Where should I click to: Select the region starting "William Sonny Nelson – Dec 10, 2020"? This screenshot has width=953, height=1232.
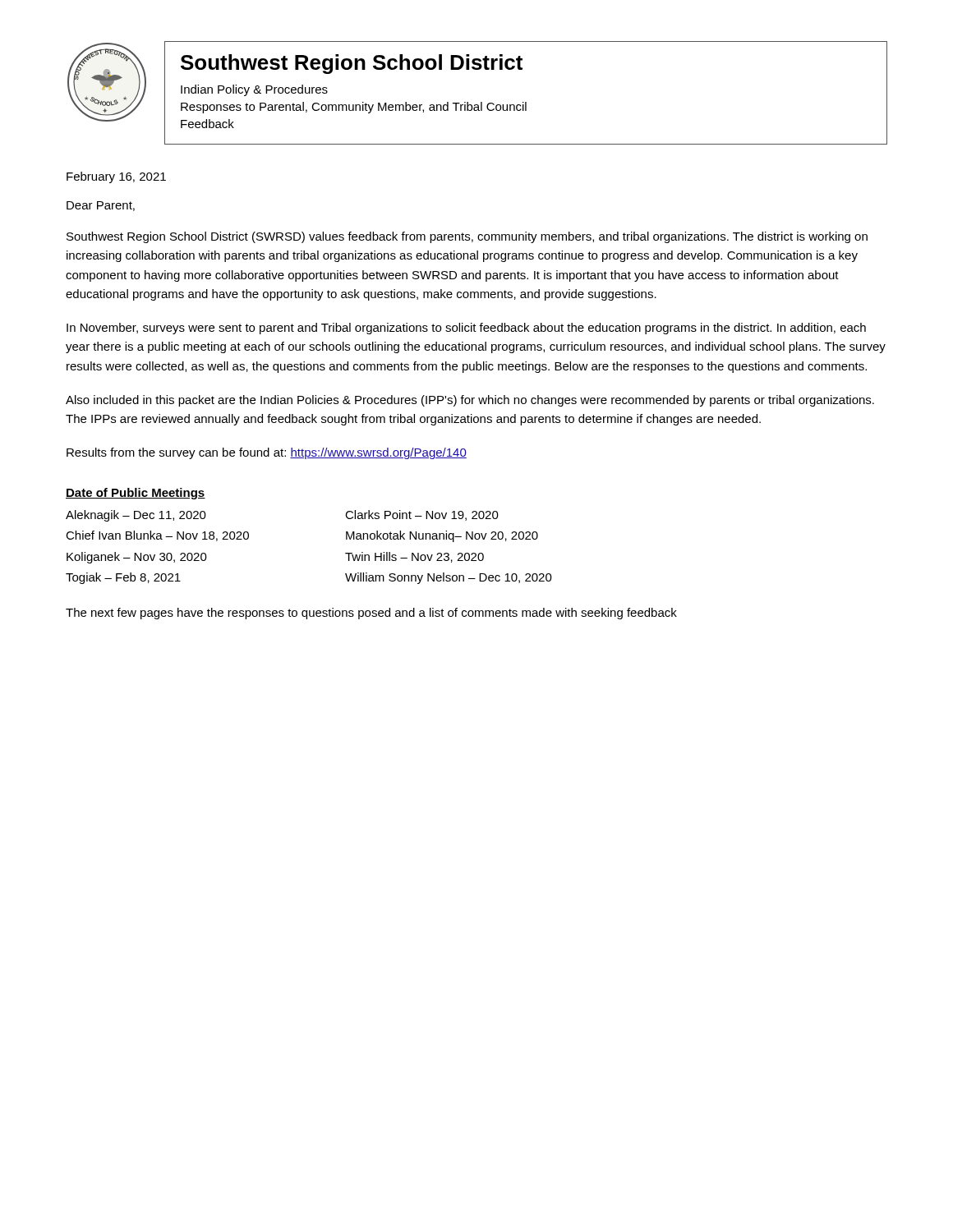(x=448, y=577)
